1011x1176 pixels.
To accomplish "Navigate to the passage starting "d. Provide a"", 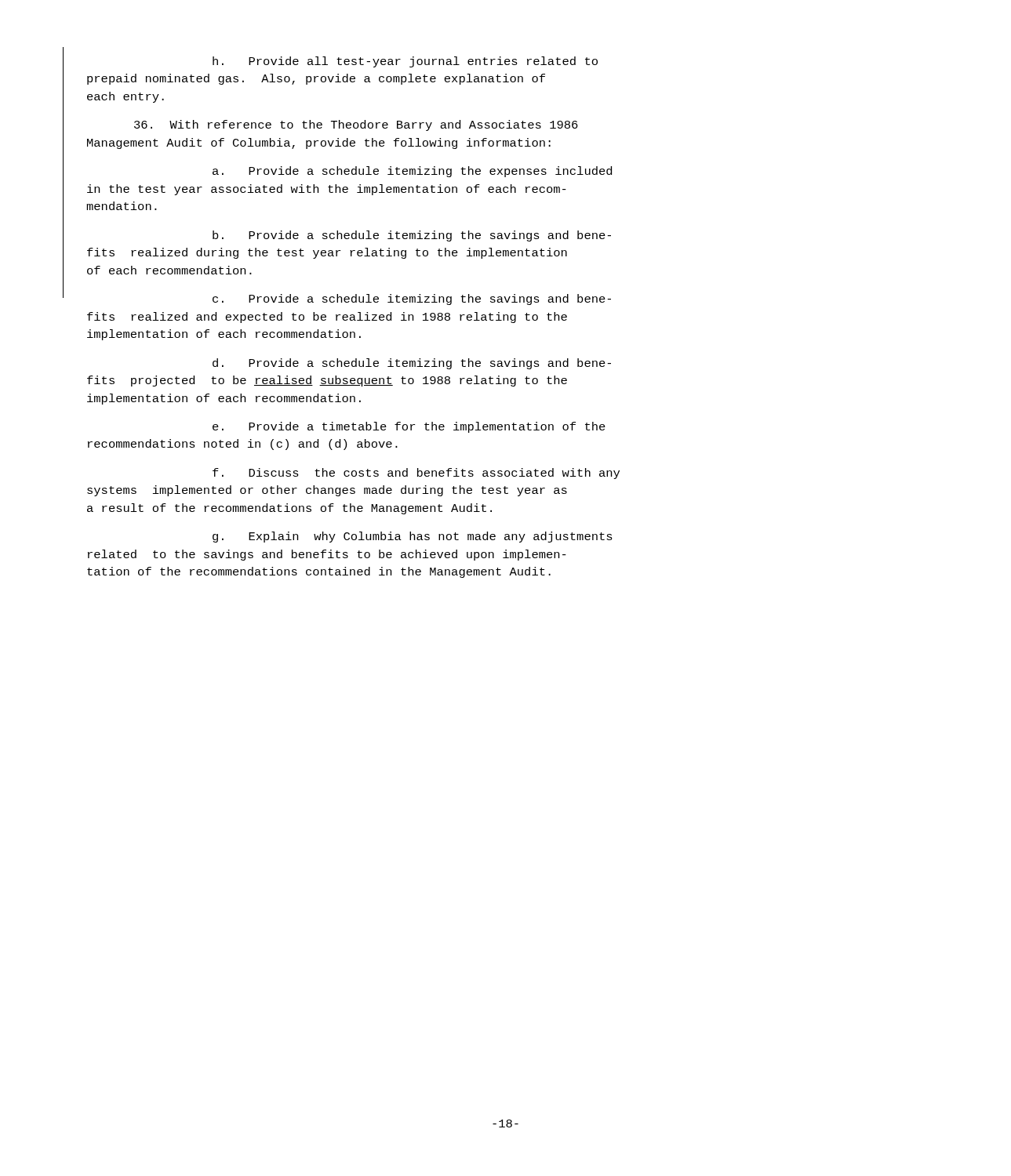I will [x=513, y=381].
